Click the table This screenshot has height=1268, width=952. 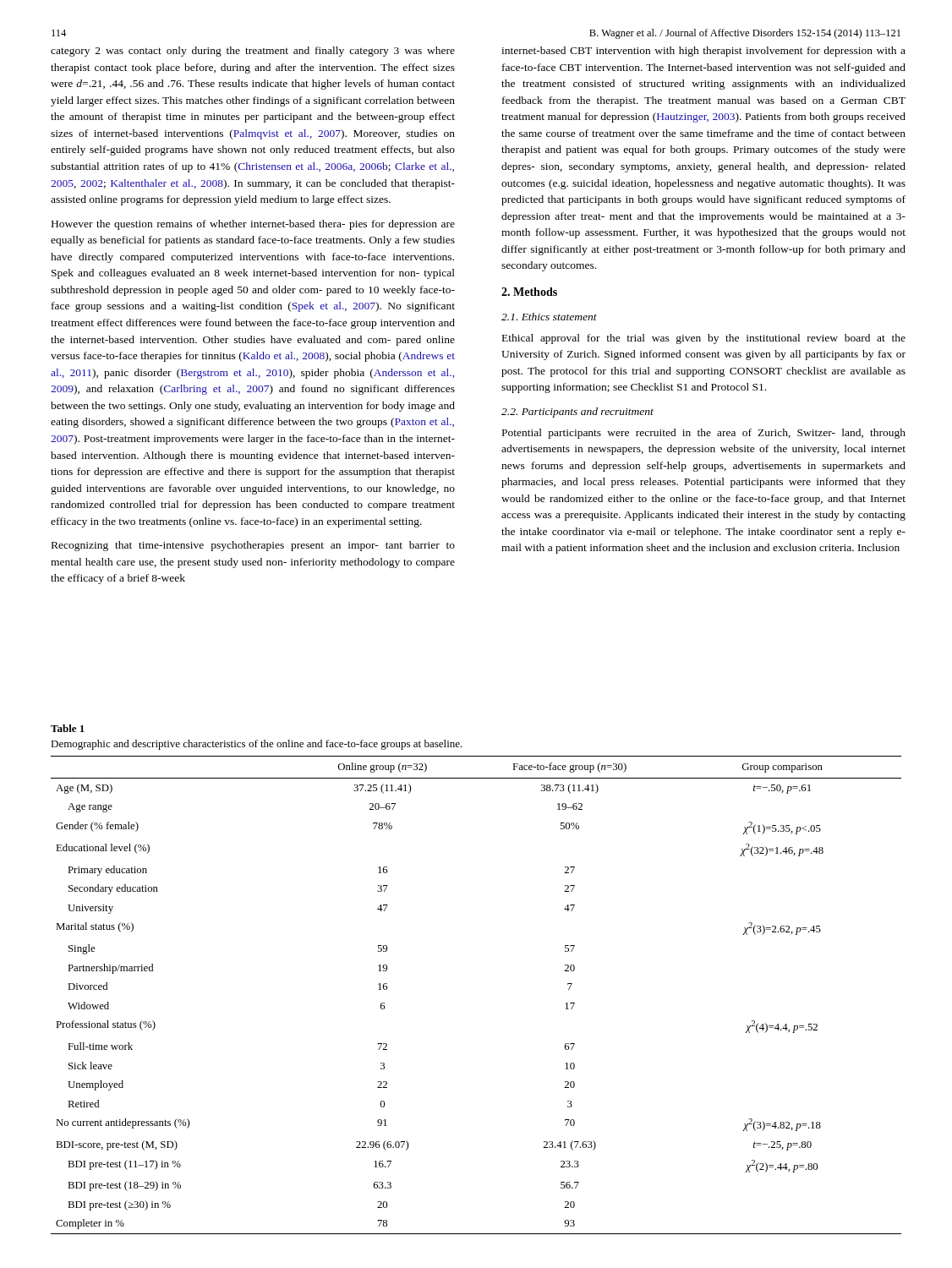click(x=476, y=977)
